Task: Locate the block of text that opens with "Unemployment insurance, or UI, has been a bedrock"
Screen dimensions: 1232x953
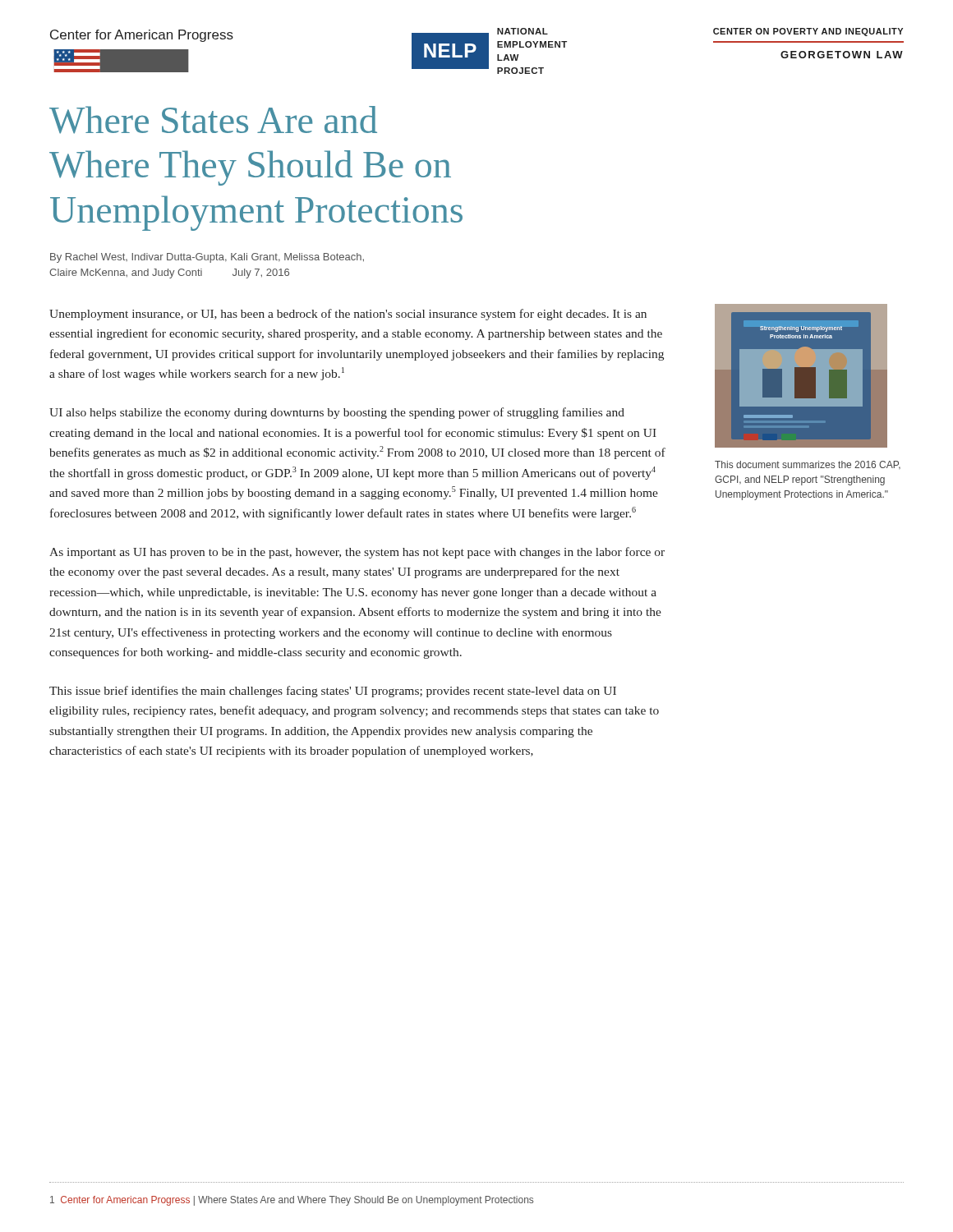Action: [357, 344]
